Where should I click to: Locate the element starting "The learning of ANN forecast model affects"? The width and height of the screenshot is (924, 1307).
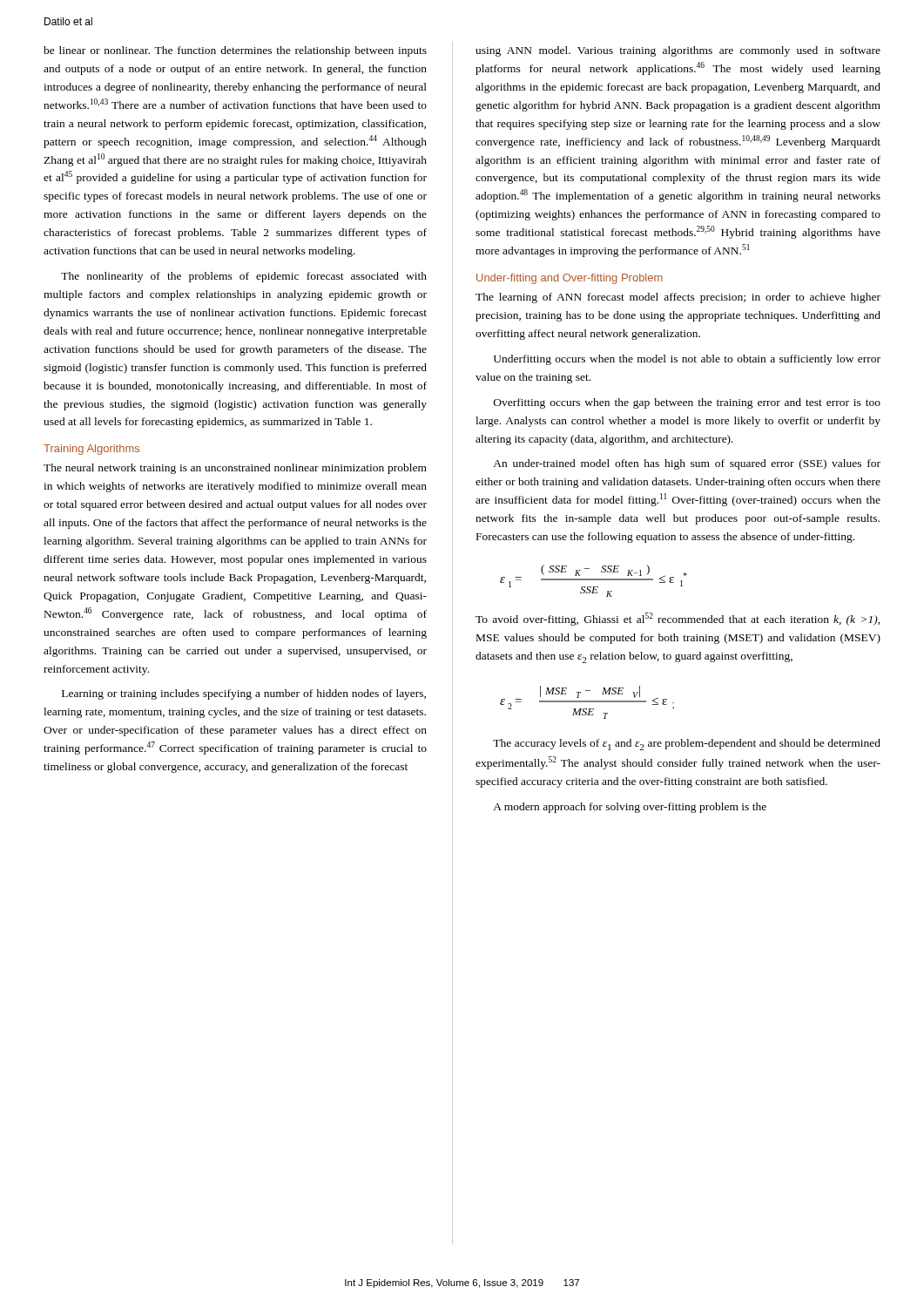[678, 417]
